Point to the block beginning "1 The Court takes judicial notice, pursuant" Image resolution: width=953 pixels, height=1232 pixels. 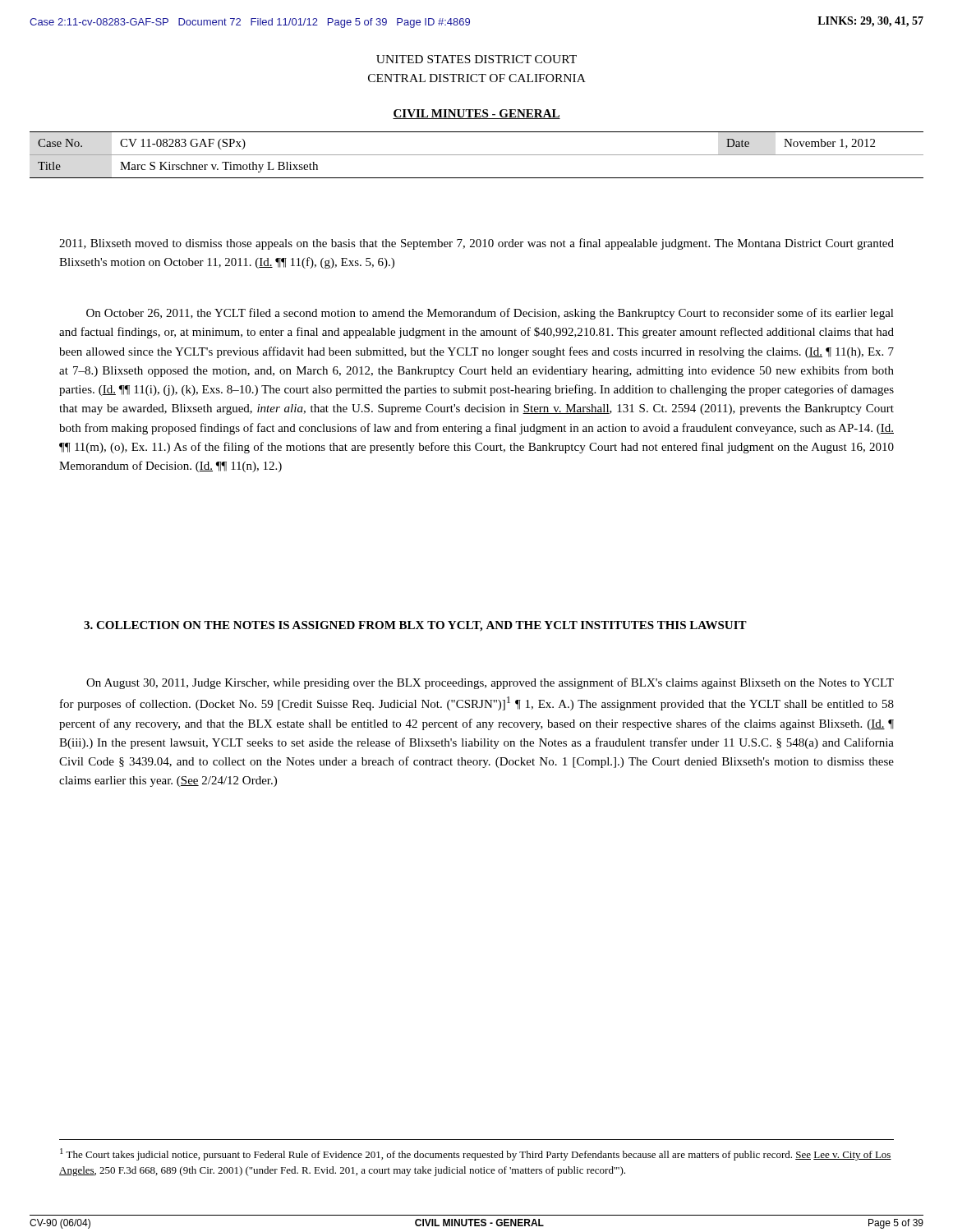pyautogui.click(x=475, y=1161)
